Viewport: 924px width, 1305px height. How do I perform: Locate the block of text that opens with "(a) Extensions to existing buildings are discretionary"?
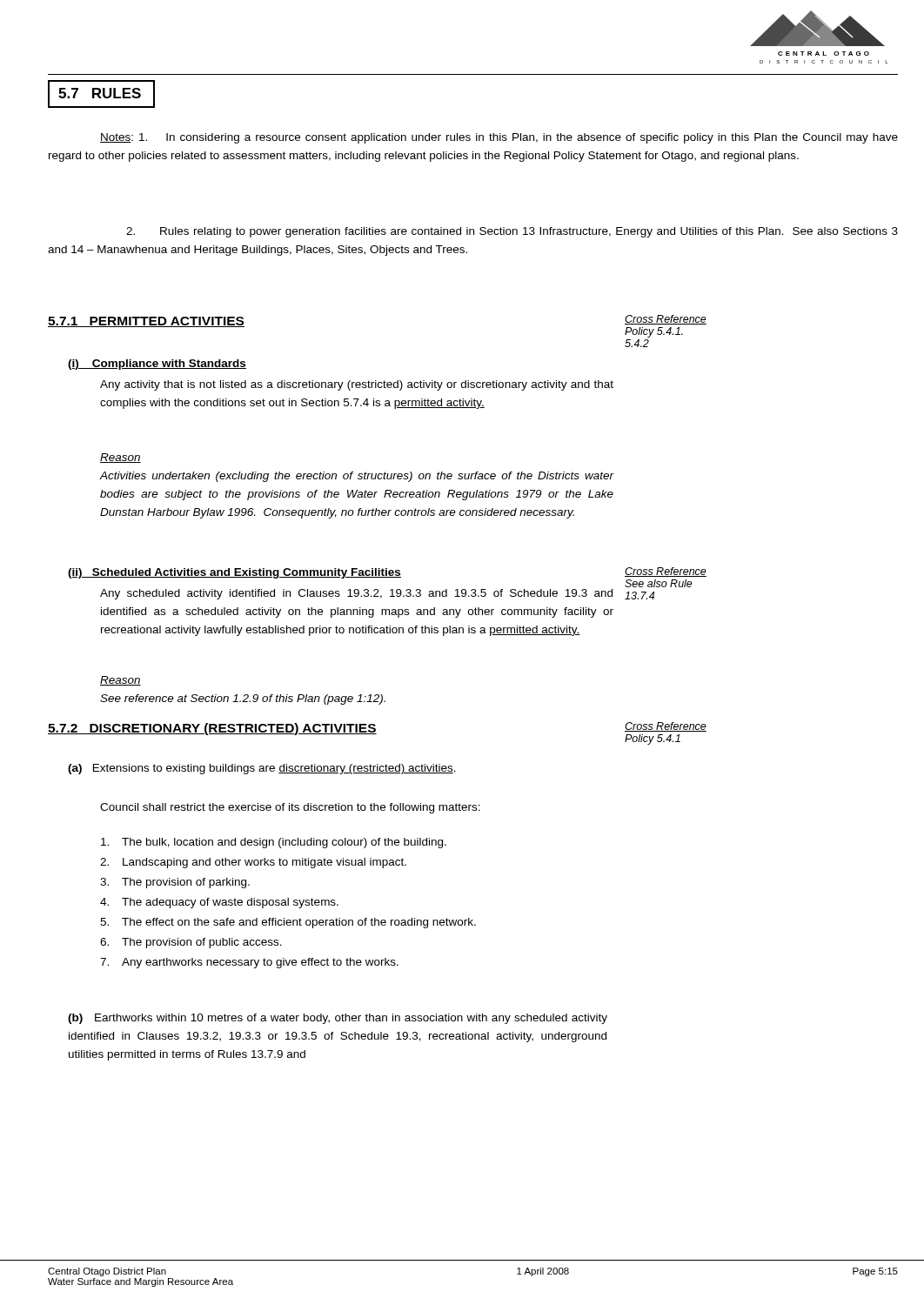click(262, 768)
